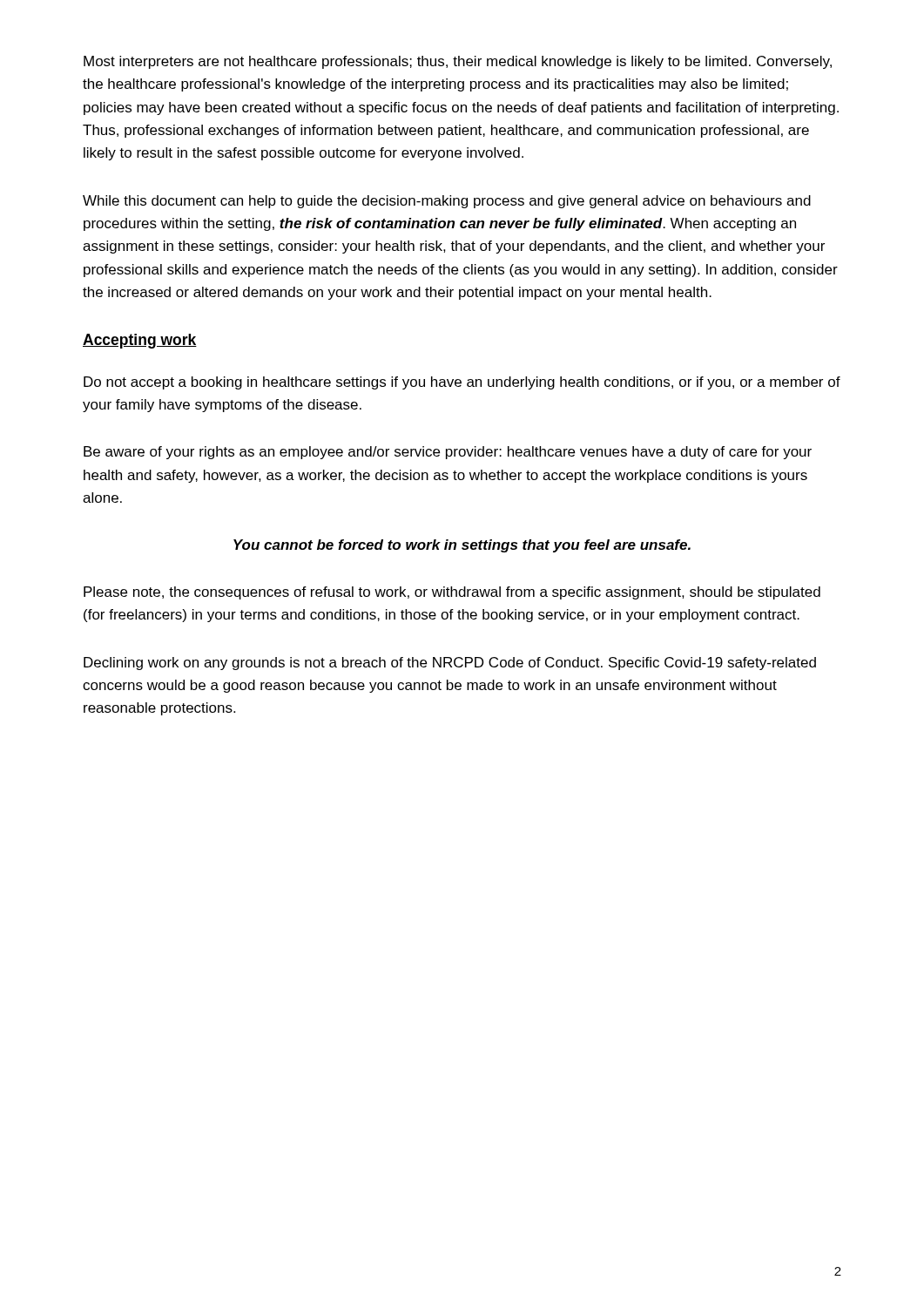924x1307 pixels.
Task: Click on the passage starting "Declining work on any grounds is not"
Action: click(450, 685)
